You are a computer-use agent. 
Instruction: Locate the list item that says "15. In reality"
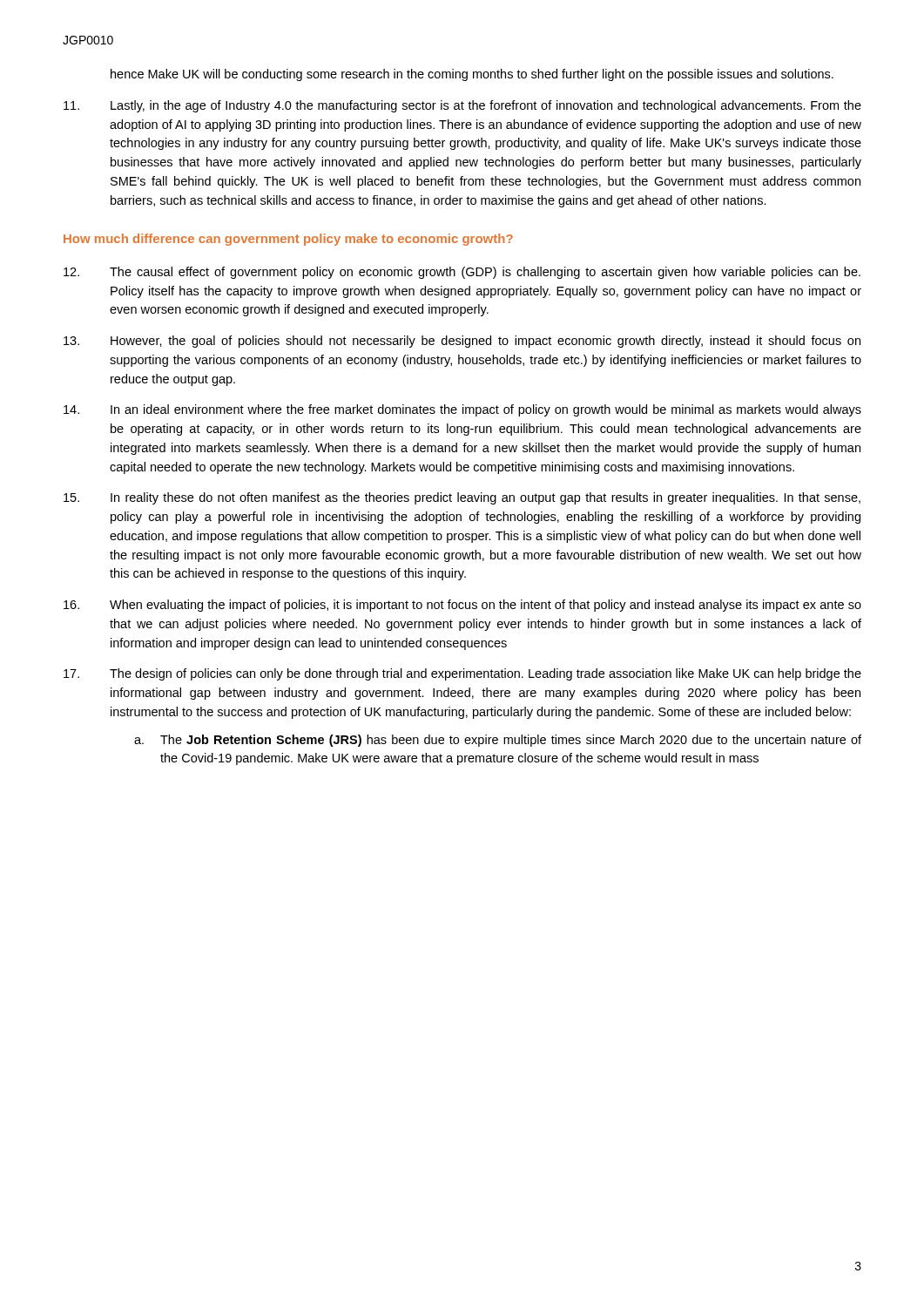462,536
